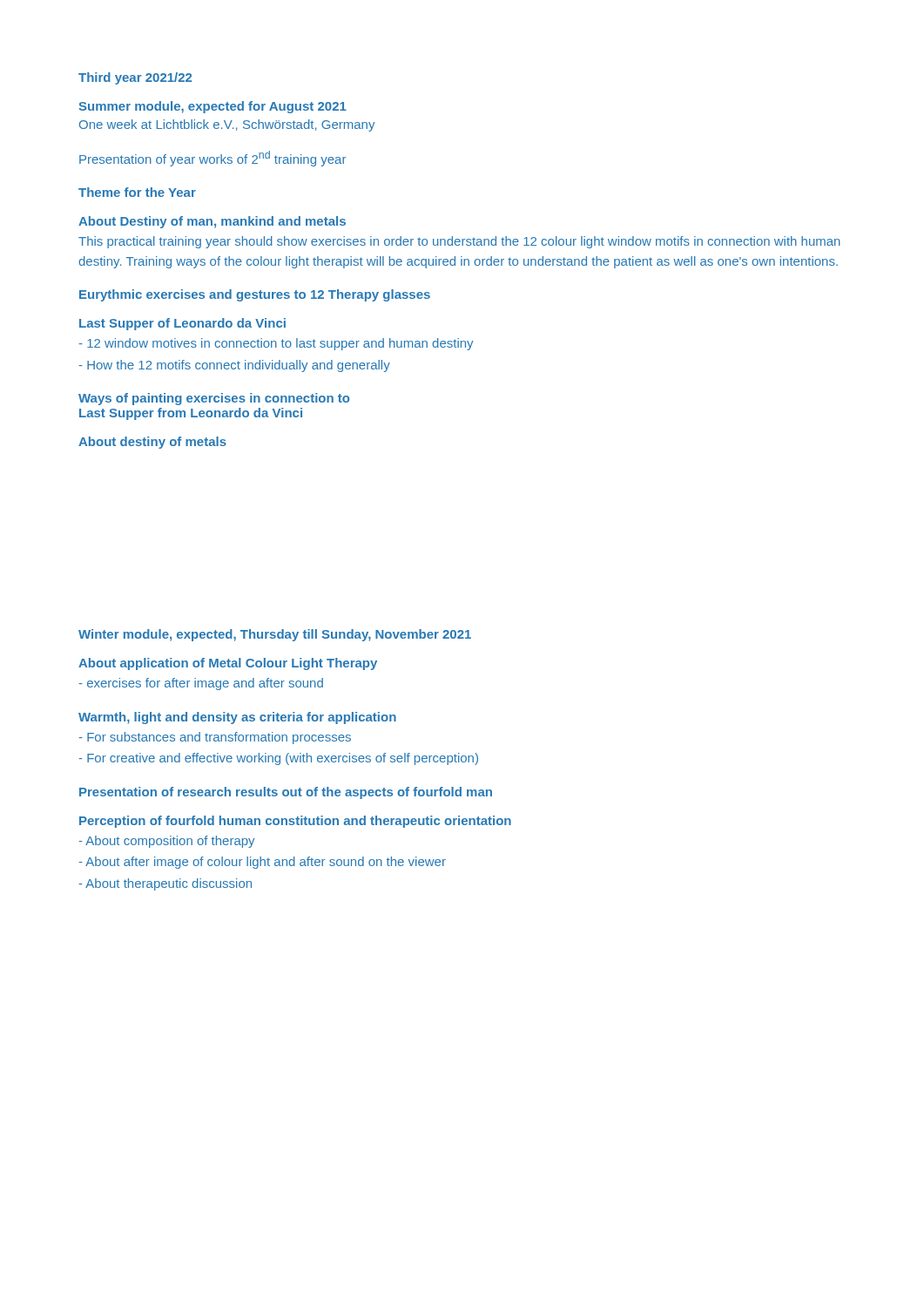This screenshot has width=924, height=1307.
Task: Navigate to the region starting "About application of"
Action: point(228,663)
